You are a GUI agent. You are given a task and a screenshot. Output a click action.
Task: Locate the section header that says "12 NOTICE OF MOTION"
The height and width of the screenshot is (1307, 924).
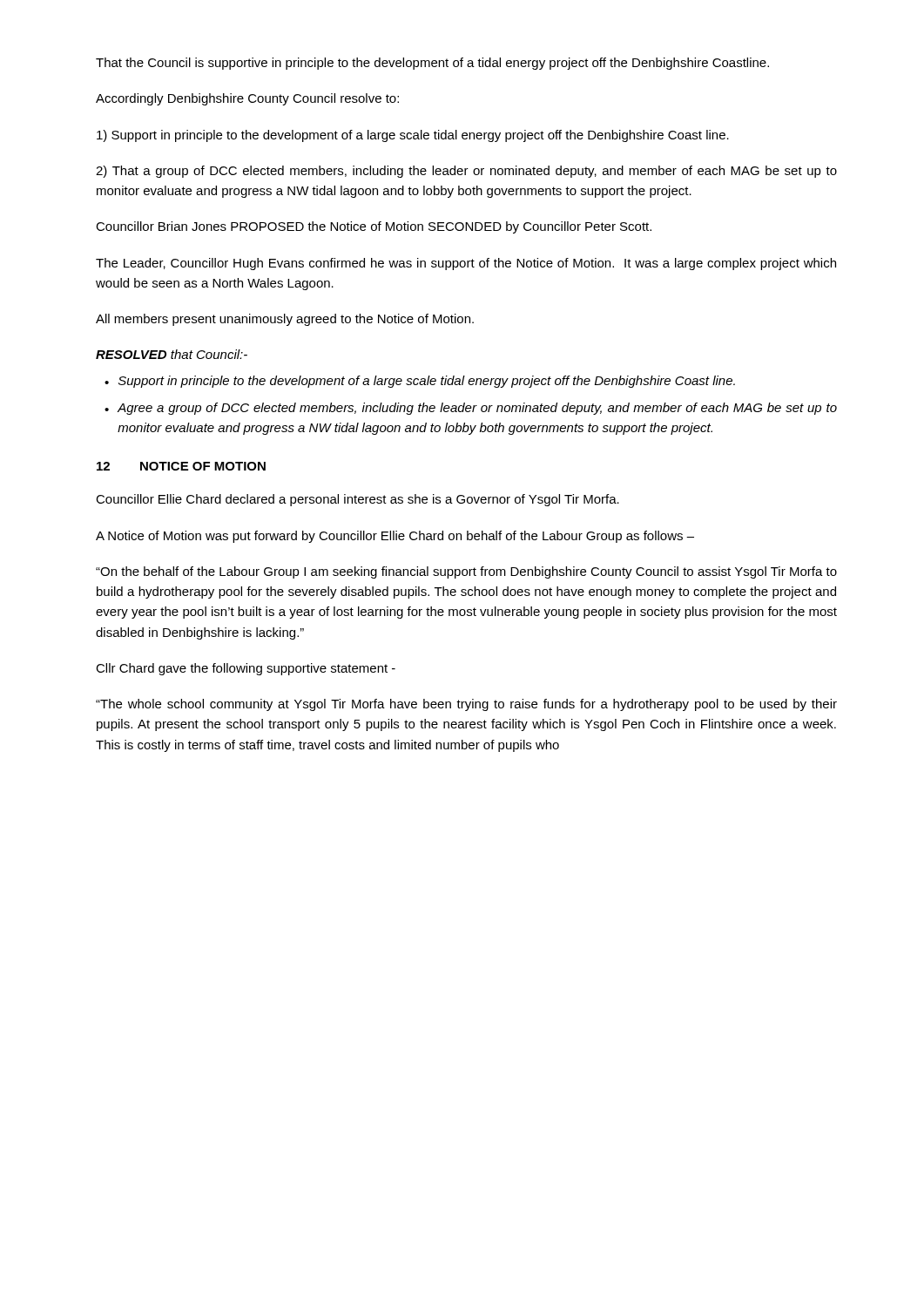(x=181, y=466)
